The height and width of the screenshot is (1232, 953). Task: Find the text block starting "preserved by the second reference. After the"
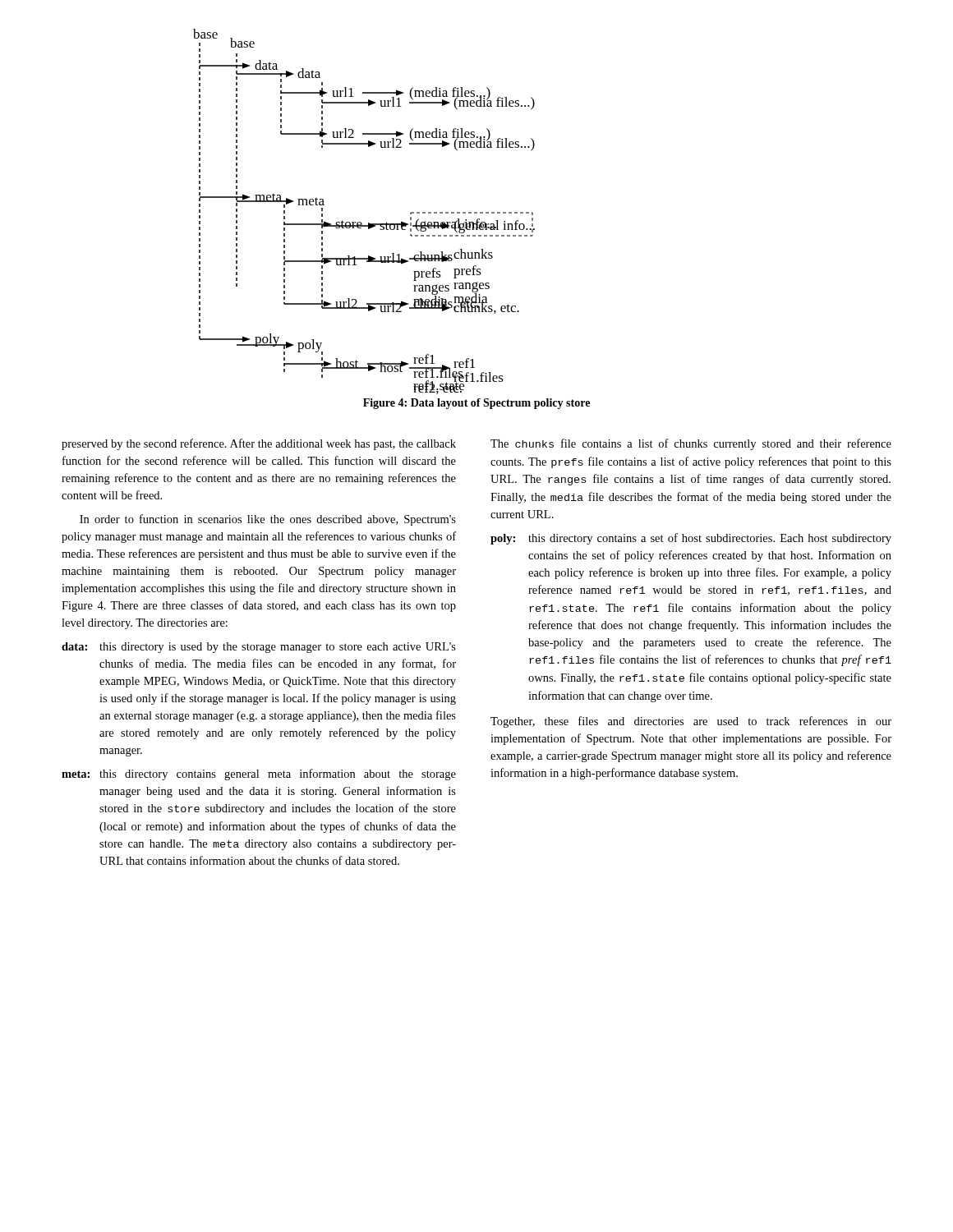tap(259, 534)
